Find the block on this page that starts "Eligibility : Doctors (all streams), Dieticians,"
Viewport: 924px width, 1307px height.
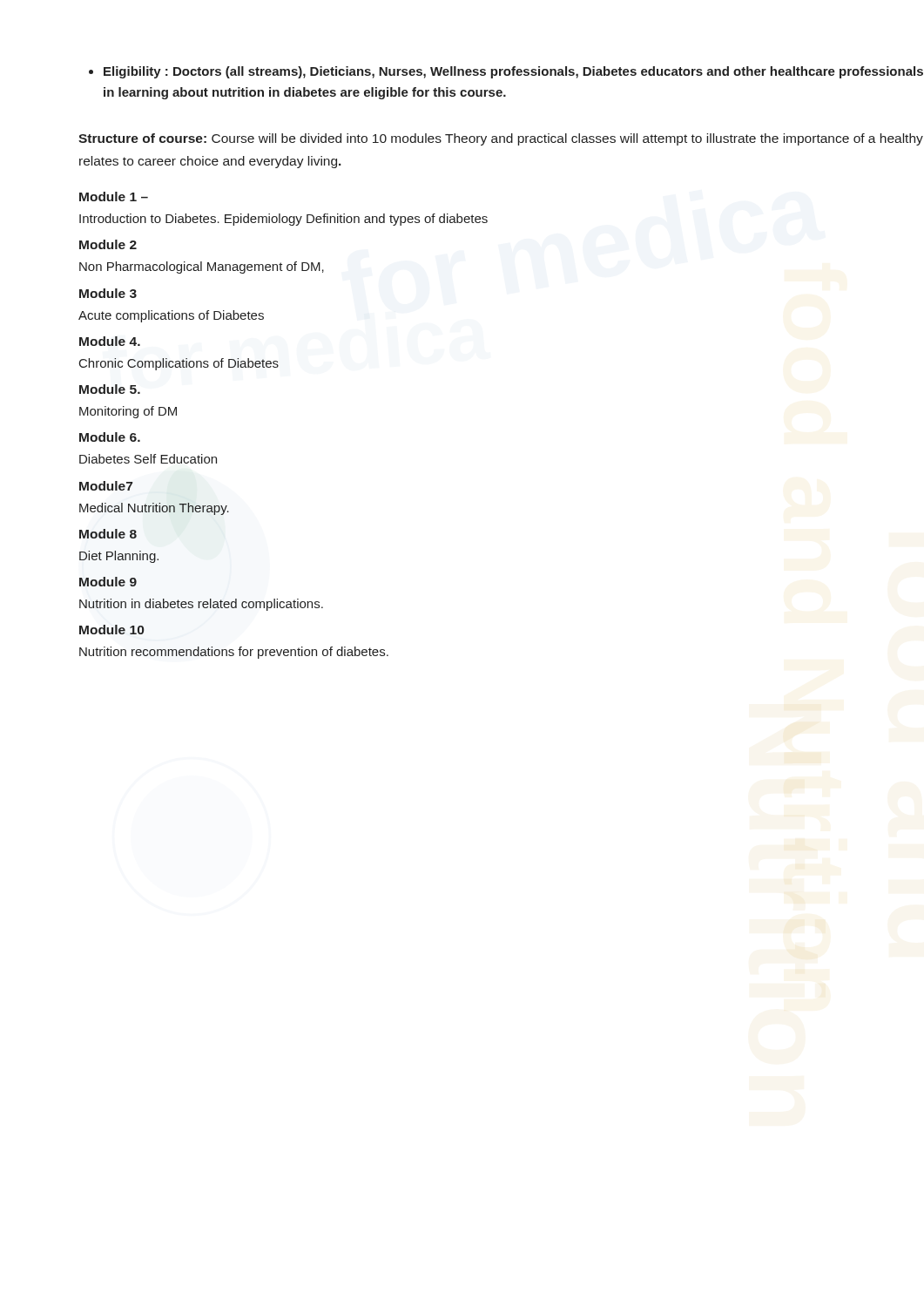click(x=501, y=82)
